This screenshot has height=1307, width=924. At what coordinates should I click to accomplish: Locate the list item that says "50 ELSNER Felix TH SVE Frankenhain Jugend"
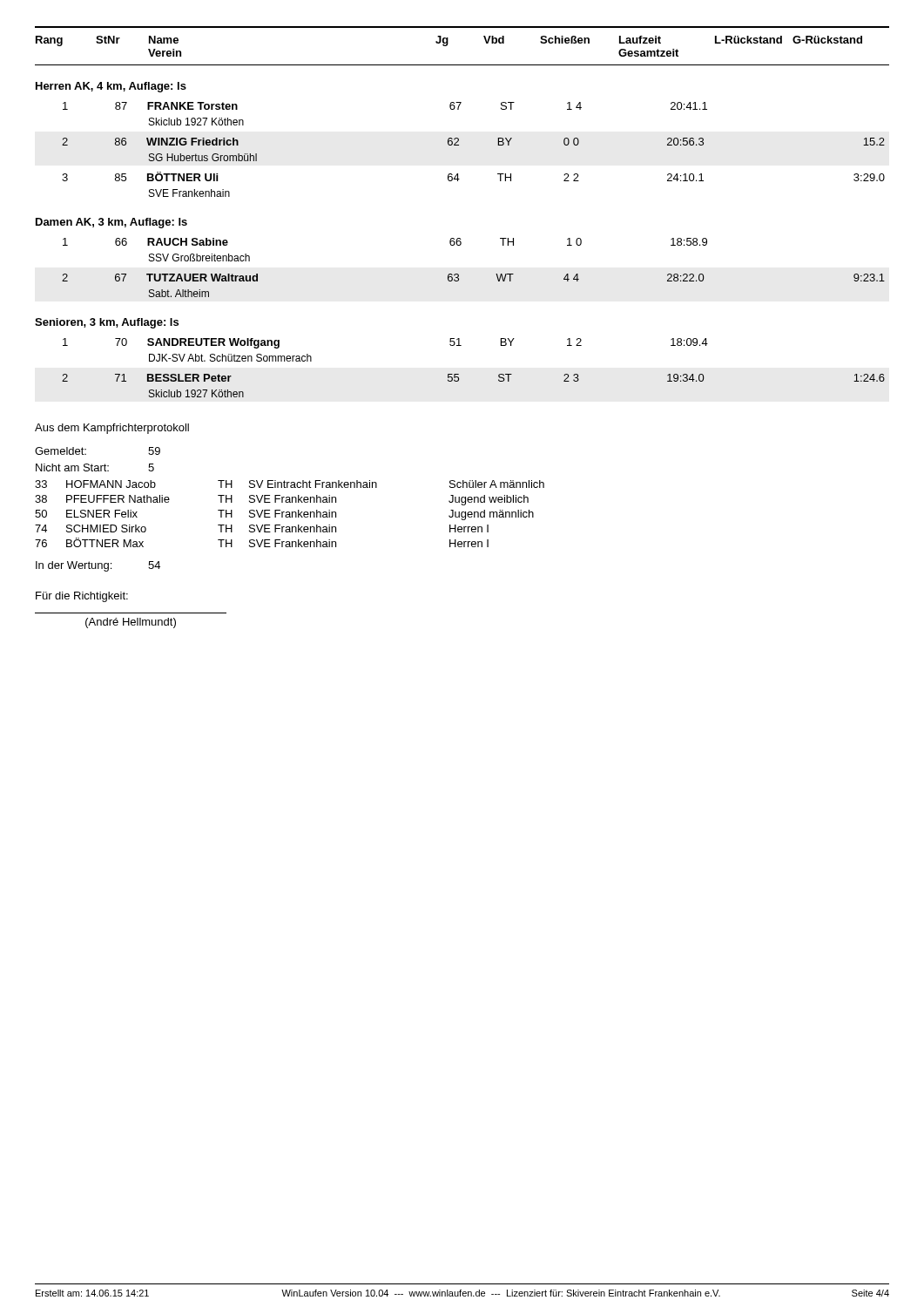[320, 514]
